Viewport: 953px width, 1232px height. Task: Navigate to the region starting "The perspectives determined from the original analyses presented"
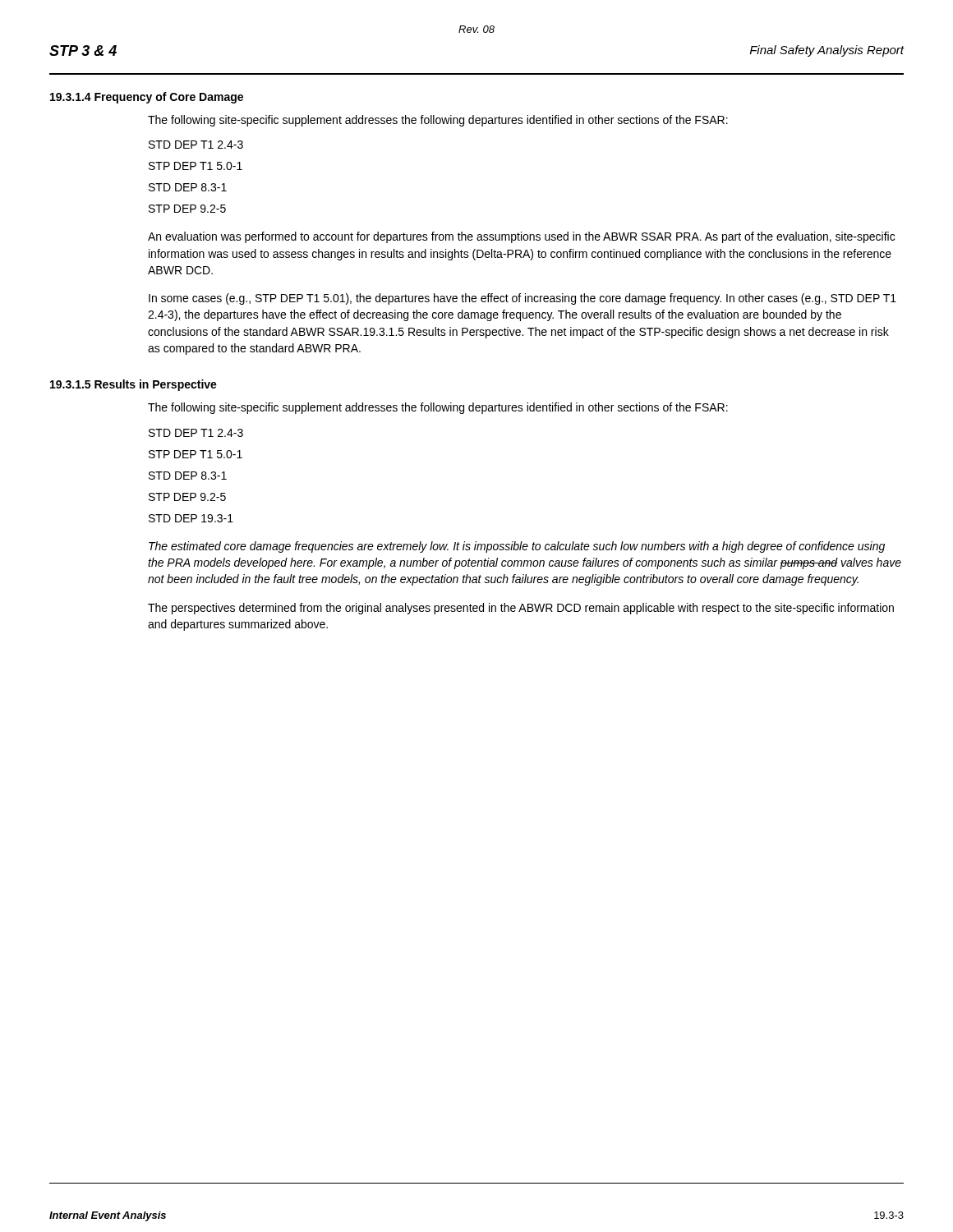pos(521,616)
